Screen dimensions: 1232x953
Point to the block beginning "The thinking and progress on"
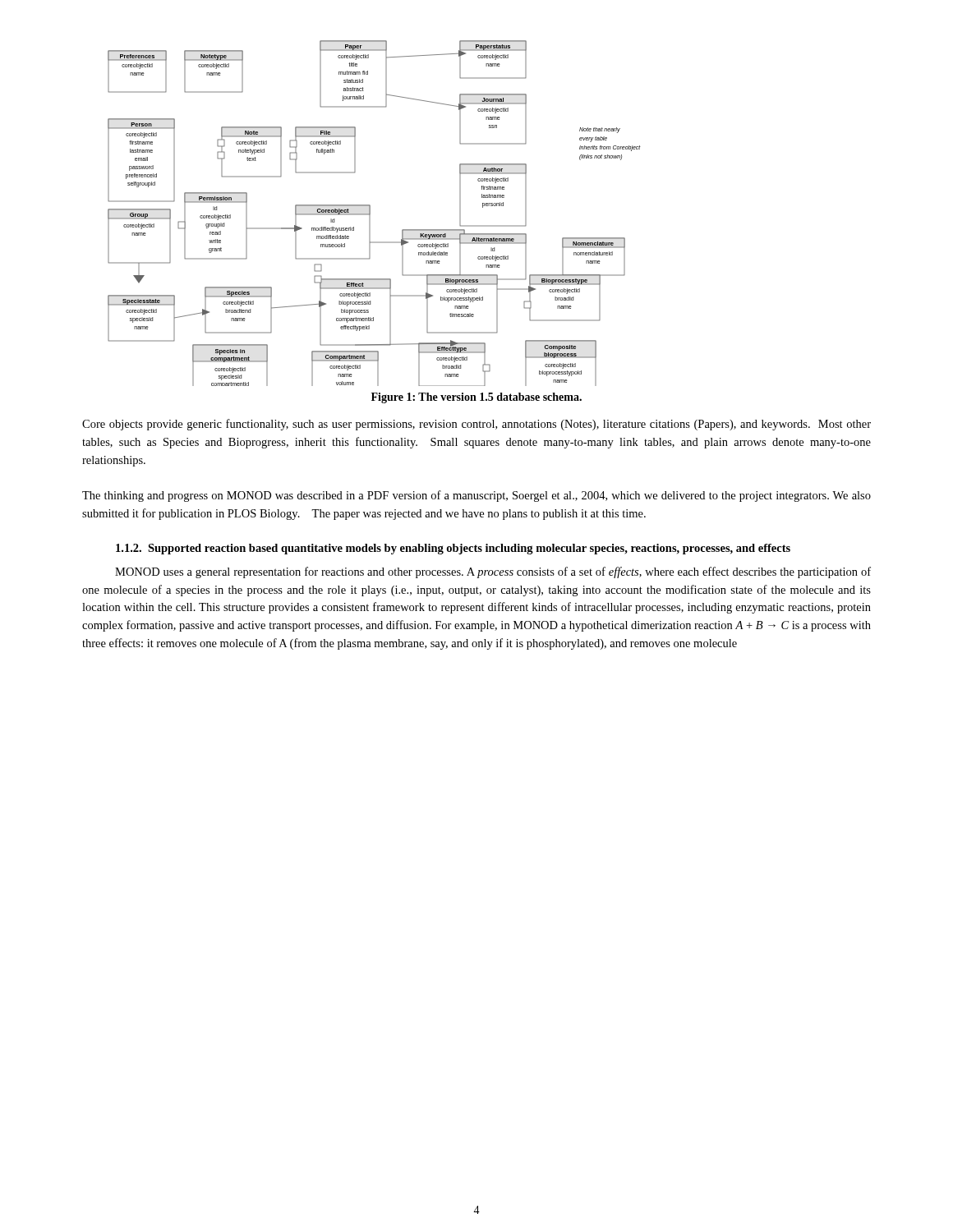(x=476, y=504)
